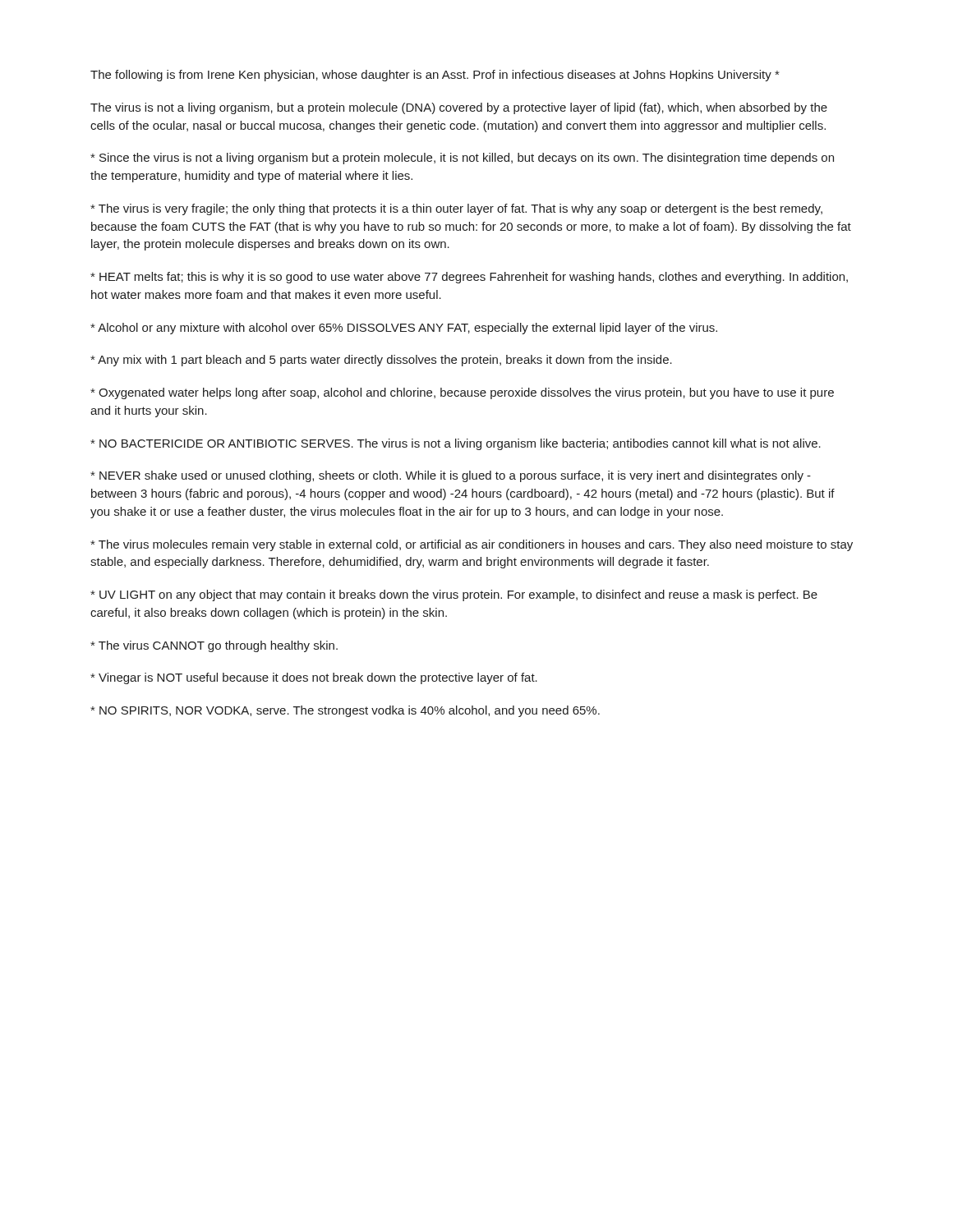Select the text block with the text "Since the virus is"
This screenshot has width=953, height=1232.
click(463, 166)
